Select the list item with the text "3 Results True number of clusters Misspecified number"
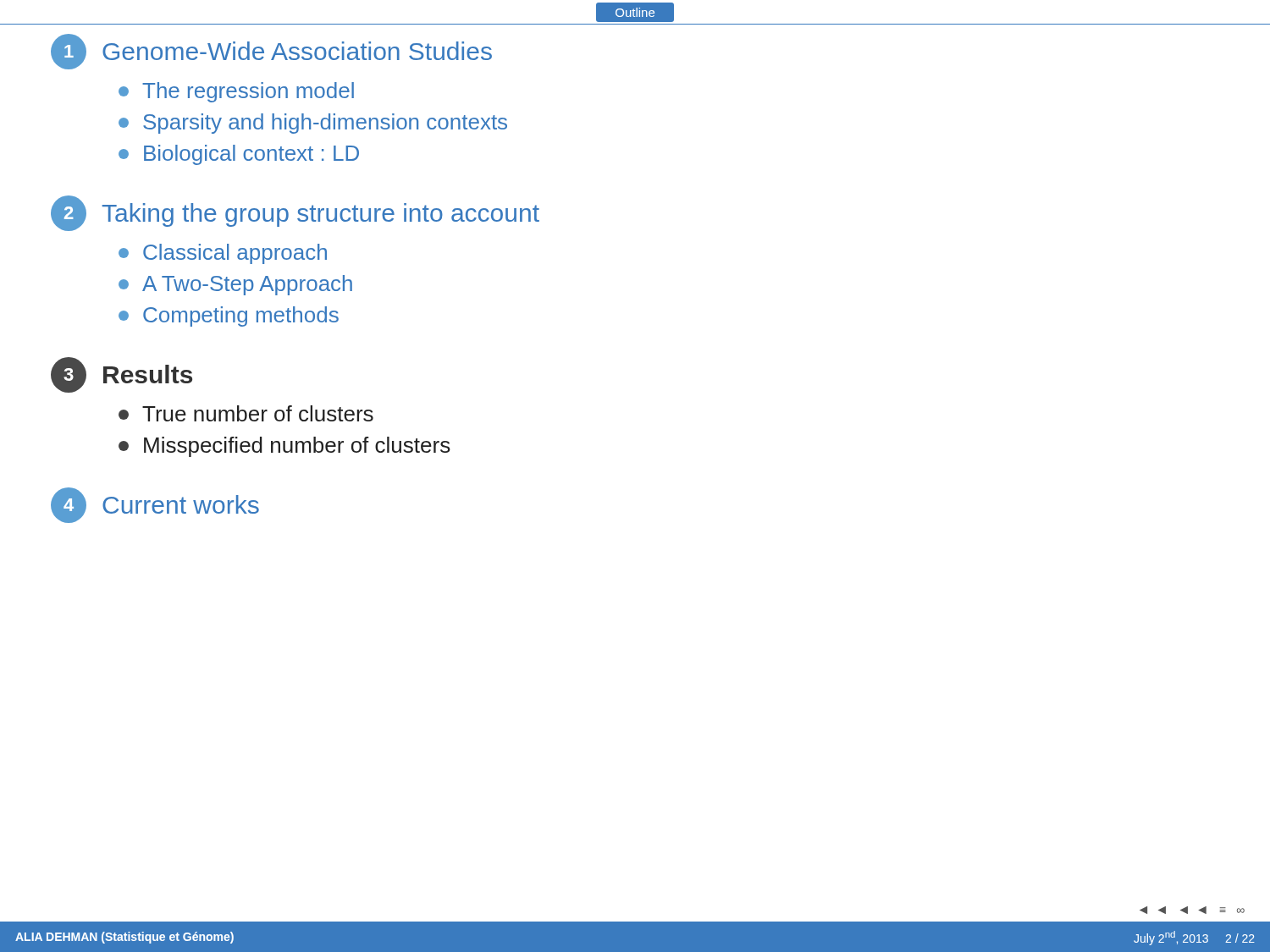The image size is (1270, 952). (x=121, y=375)
